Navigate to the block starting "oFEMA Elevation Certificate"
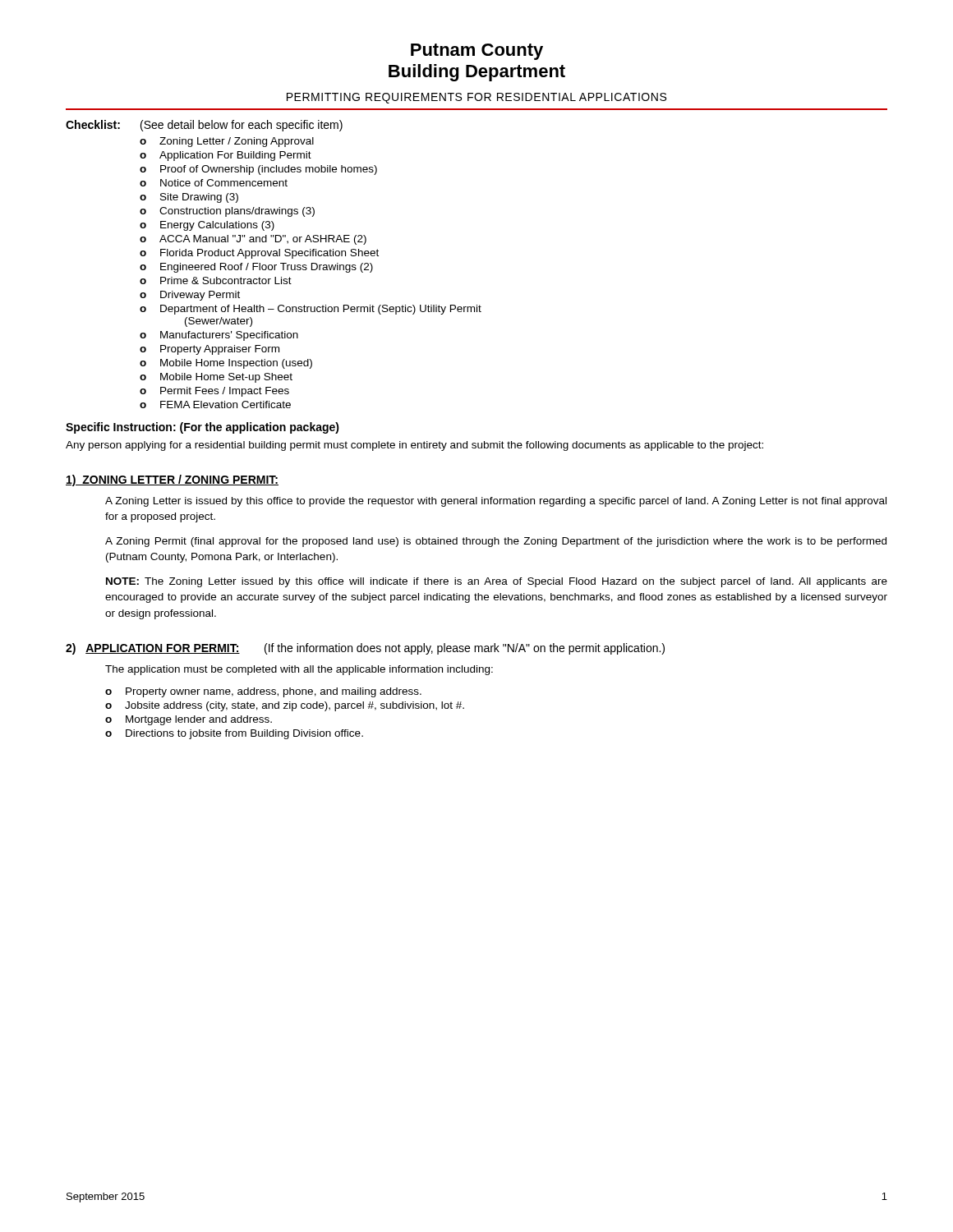This screenshot has height=1232, width=953. (x=216, y=404)
